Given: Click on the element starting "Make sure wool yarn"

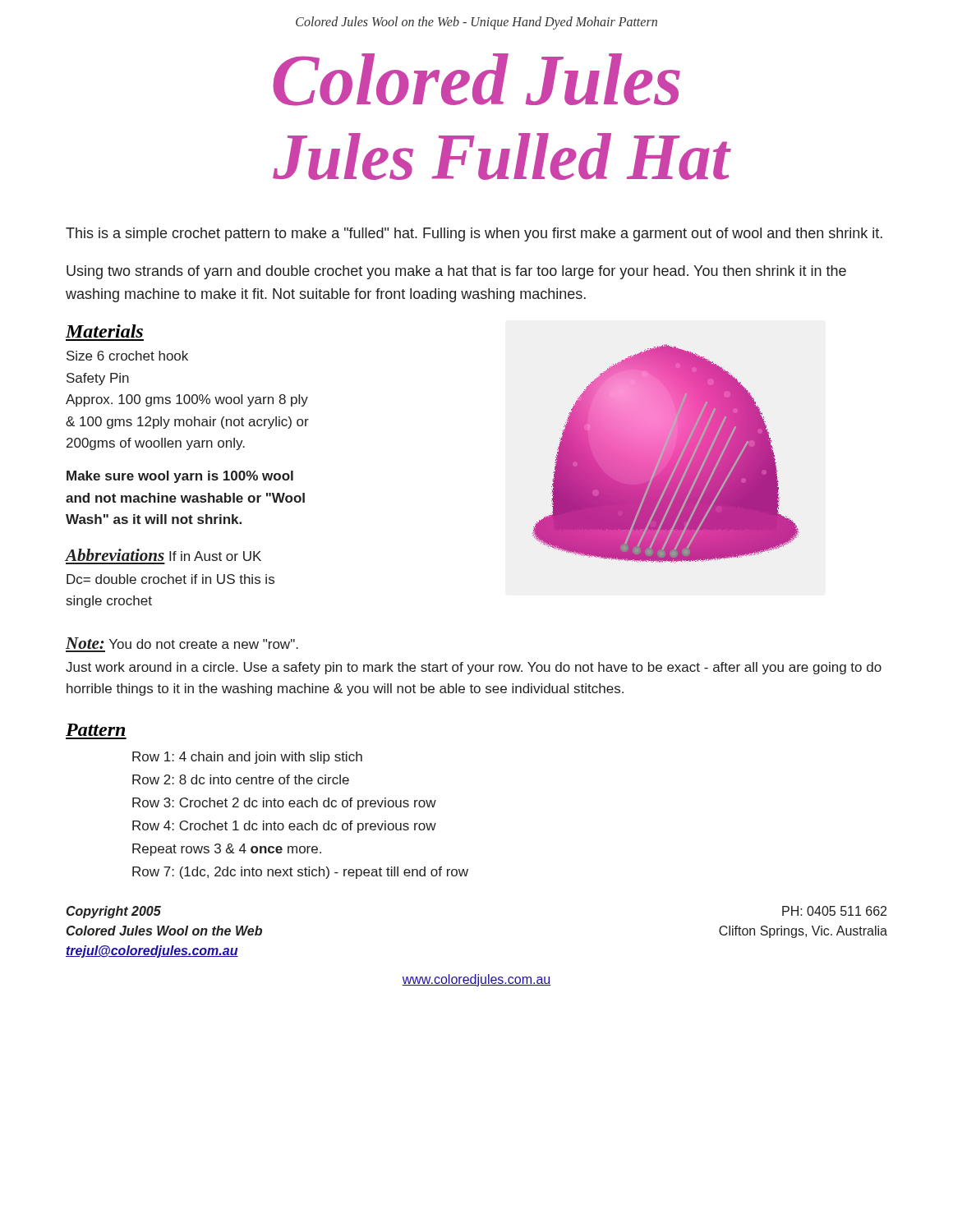Looking at the screenshot, I should click(x=186, y=498).
